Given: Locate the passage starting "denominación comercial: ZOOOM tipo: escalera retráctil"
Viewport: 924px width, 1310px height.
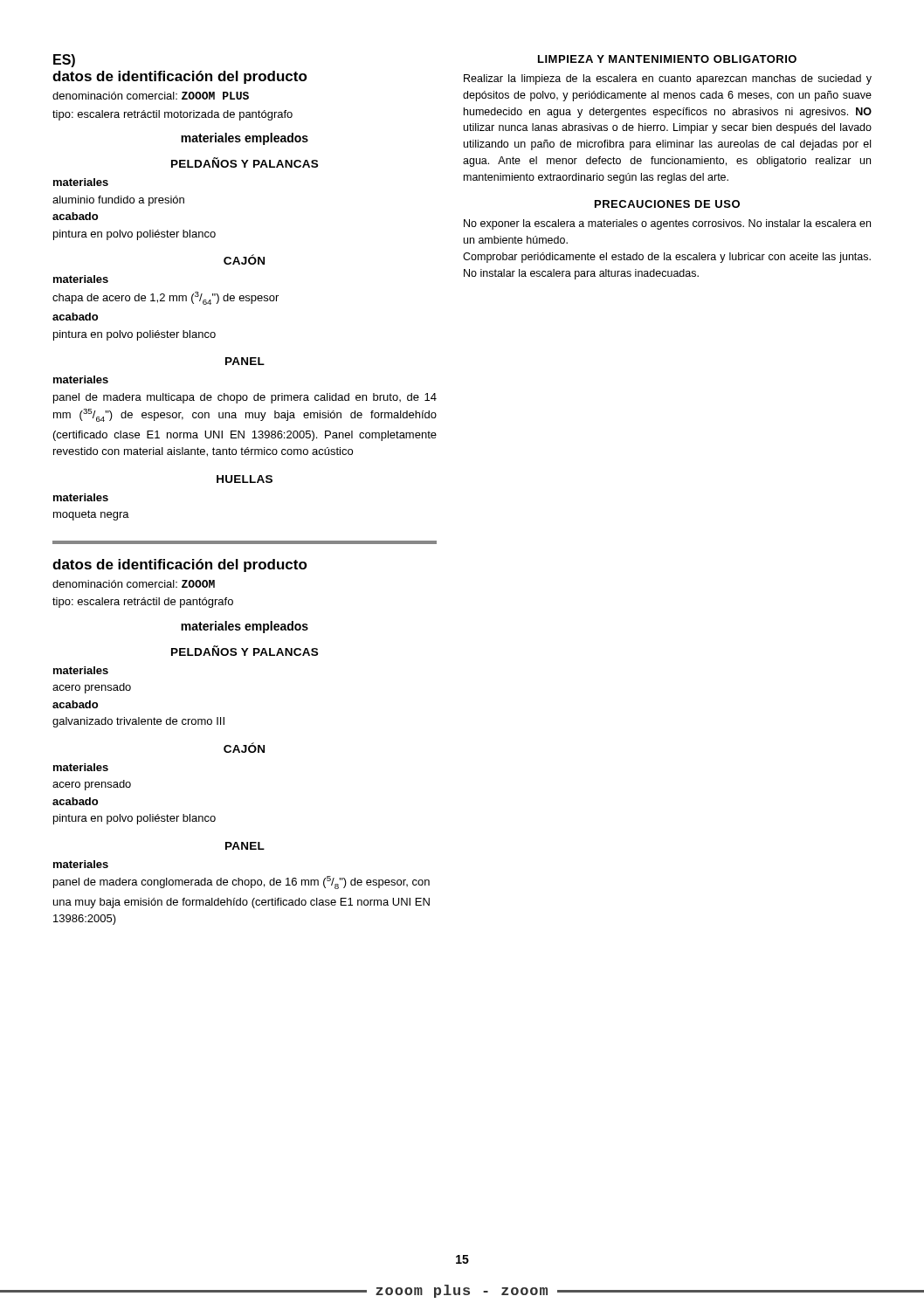Looking at the screenshot, I should click(x=143, y=592).
